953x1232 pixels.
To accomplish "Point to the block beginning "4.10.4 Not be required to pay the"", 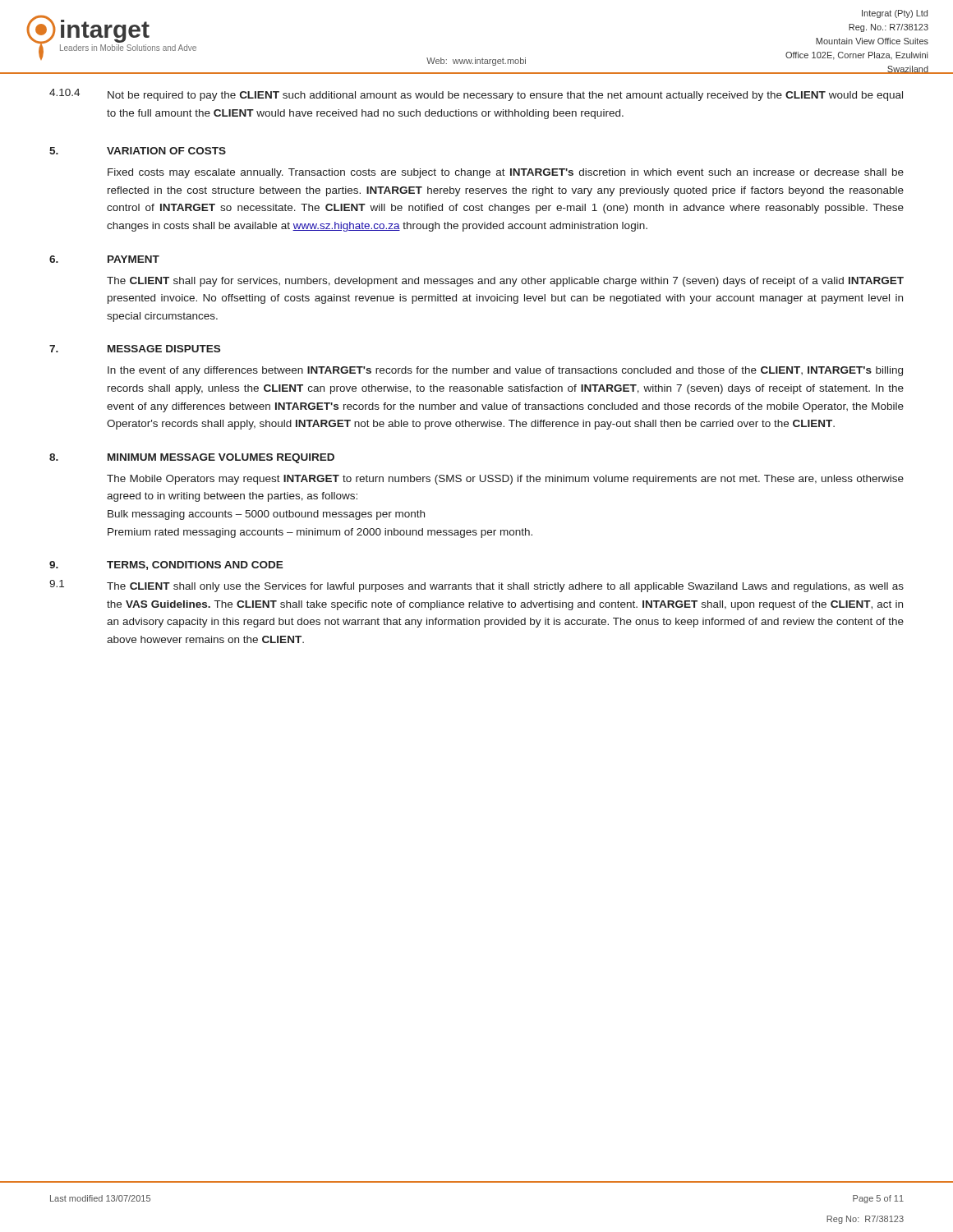I will coord(476,104).
